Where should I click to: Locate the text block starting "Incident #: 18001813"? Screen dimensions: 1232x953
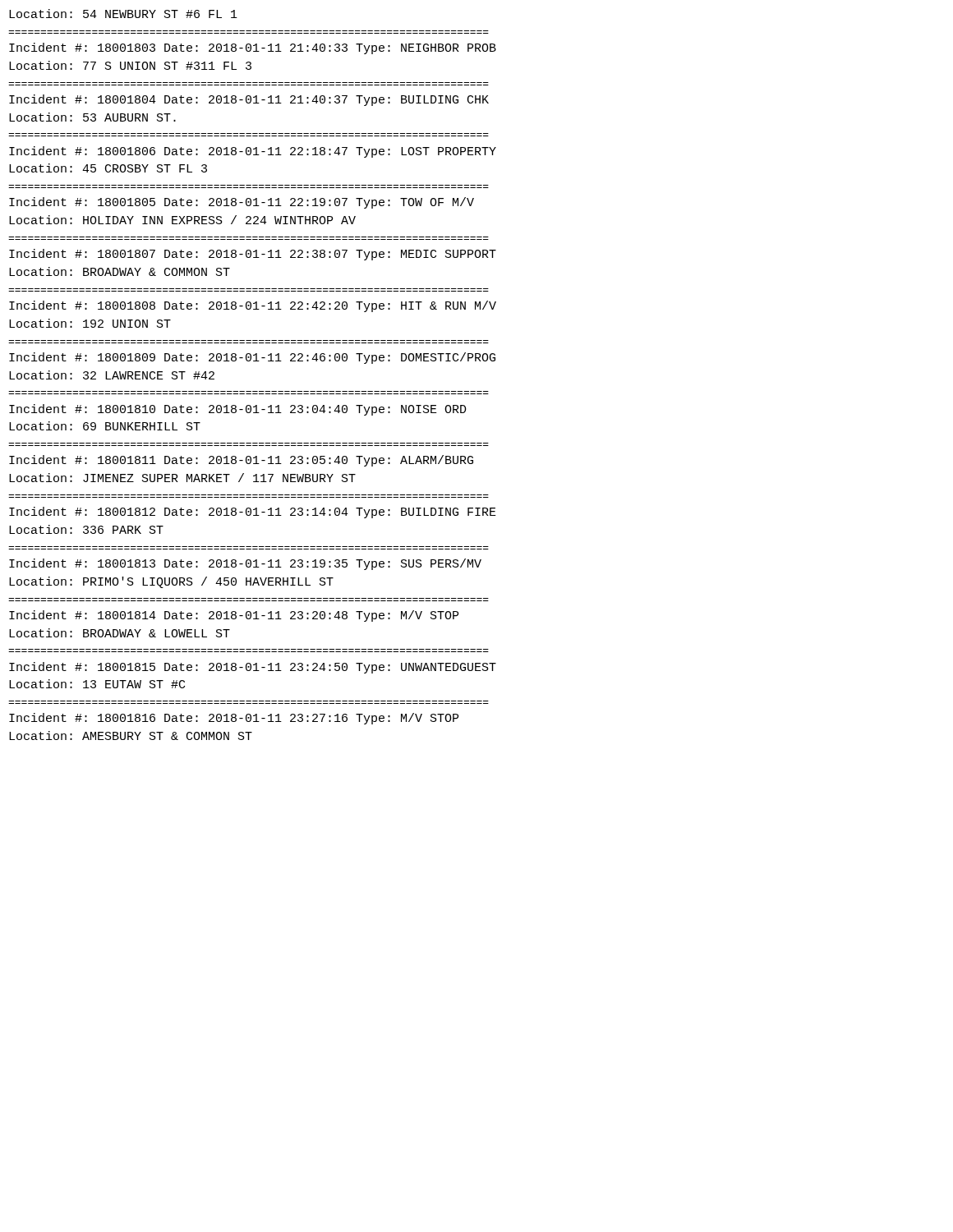(476, 574)
